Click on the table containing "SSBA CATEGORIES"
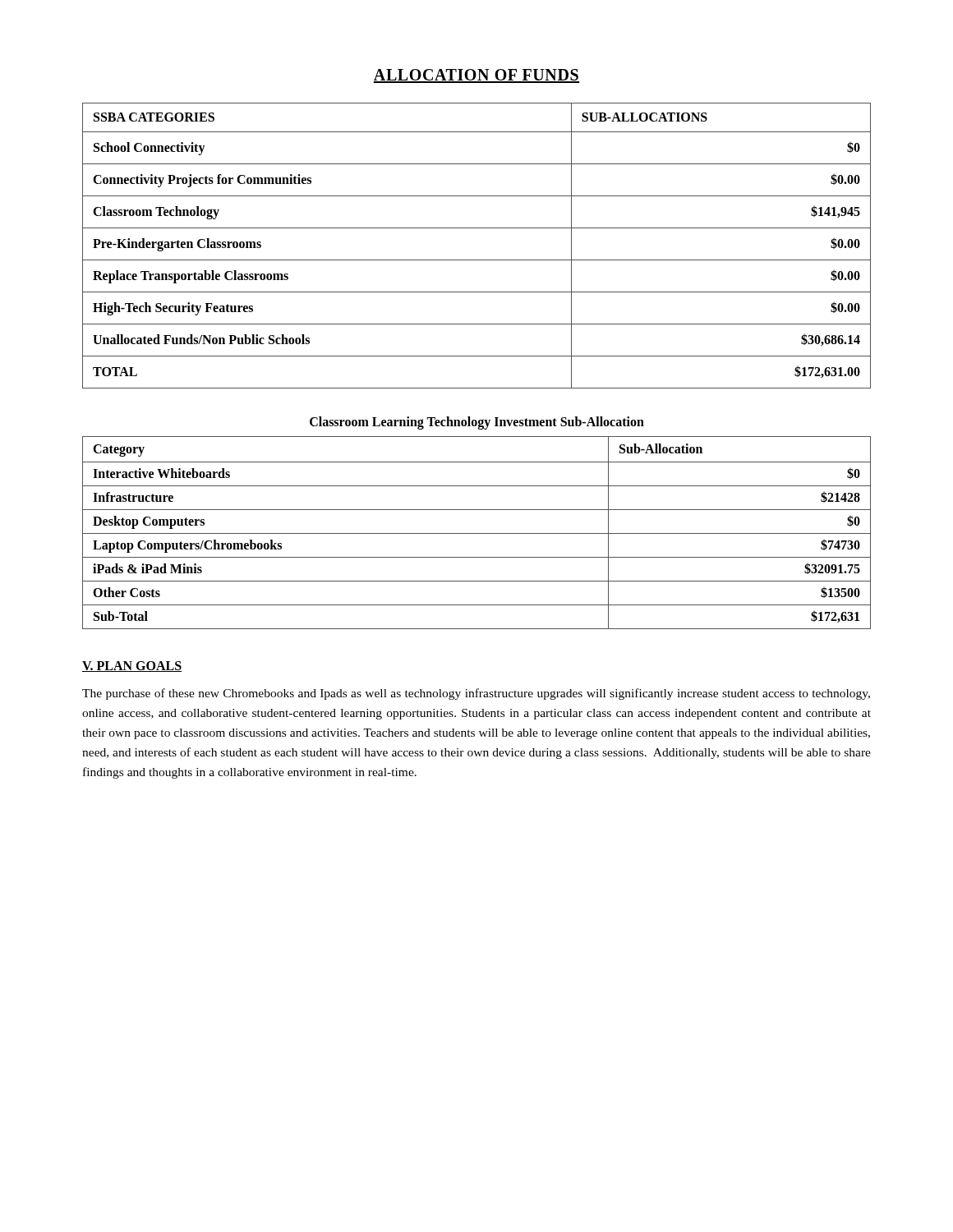The image size is (953, 1232). 476,246
